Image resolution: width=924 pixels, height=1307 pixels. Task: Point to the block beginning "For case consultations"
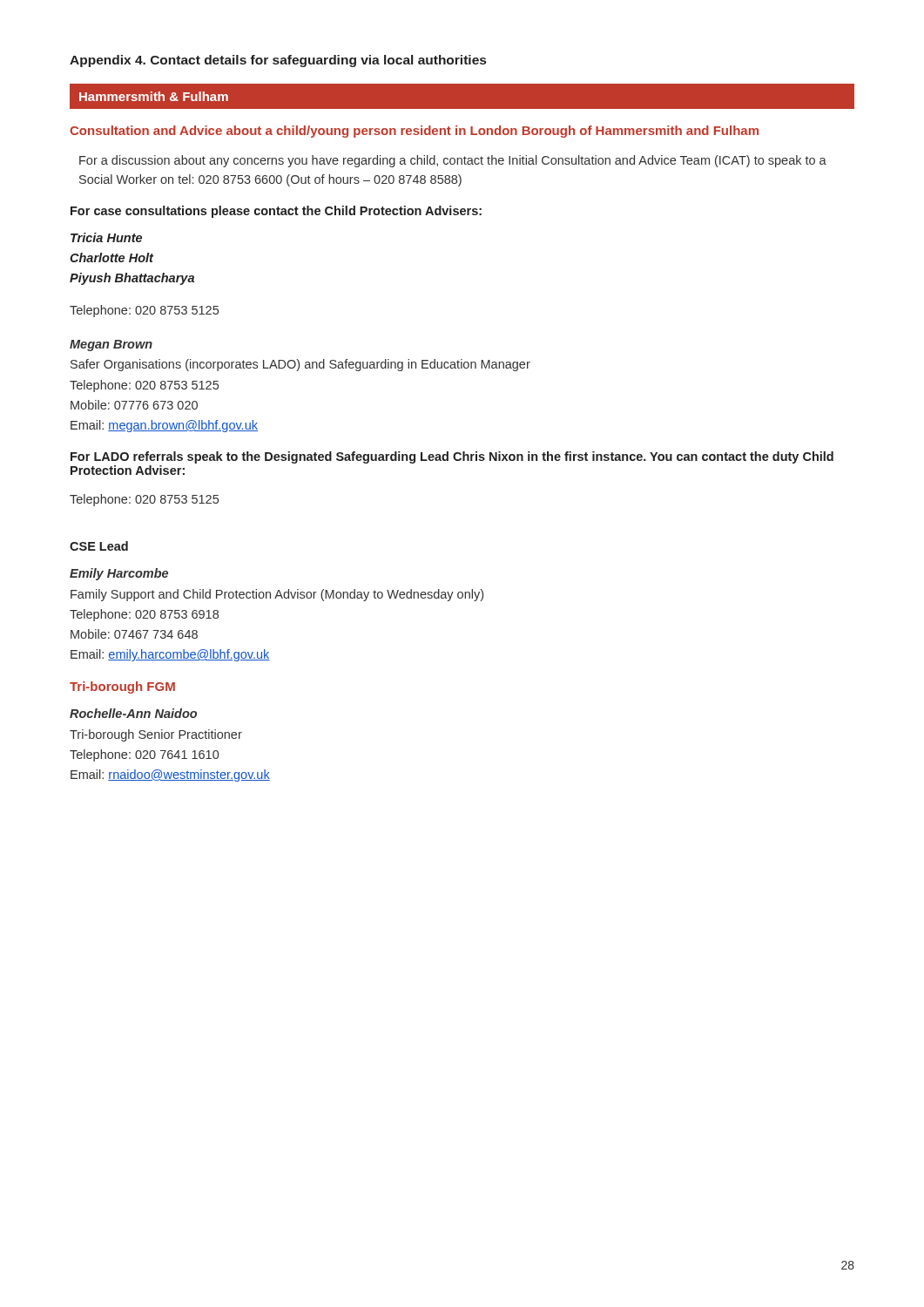(x=462, y=210)
